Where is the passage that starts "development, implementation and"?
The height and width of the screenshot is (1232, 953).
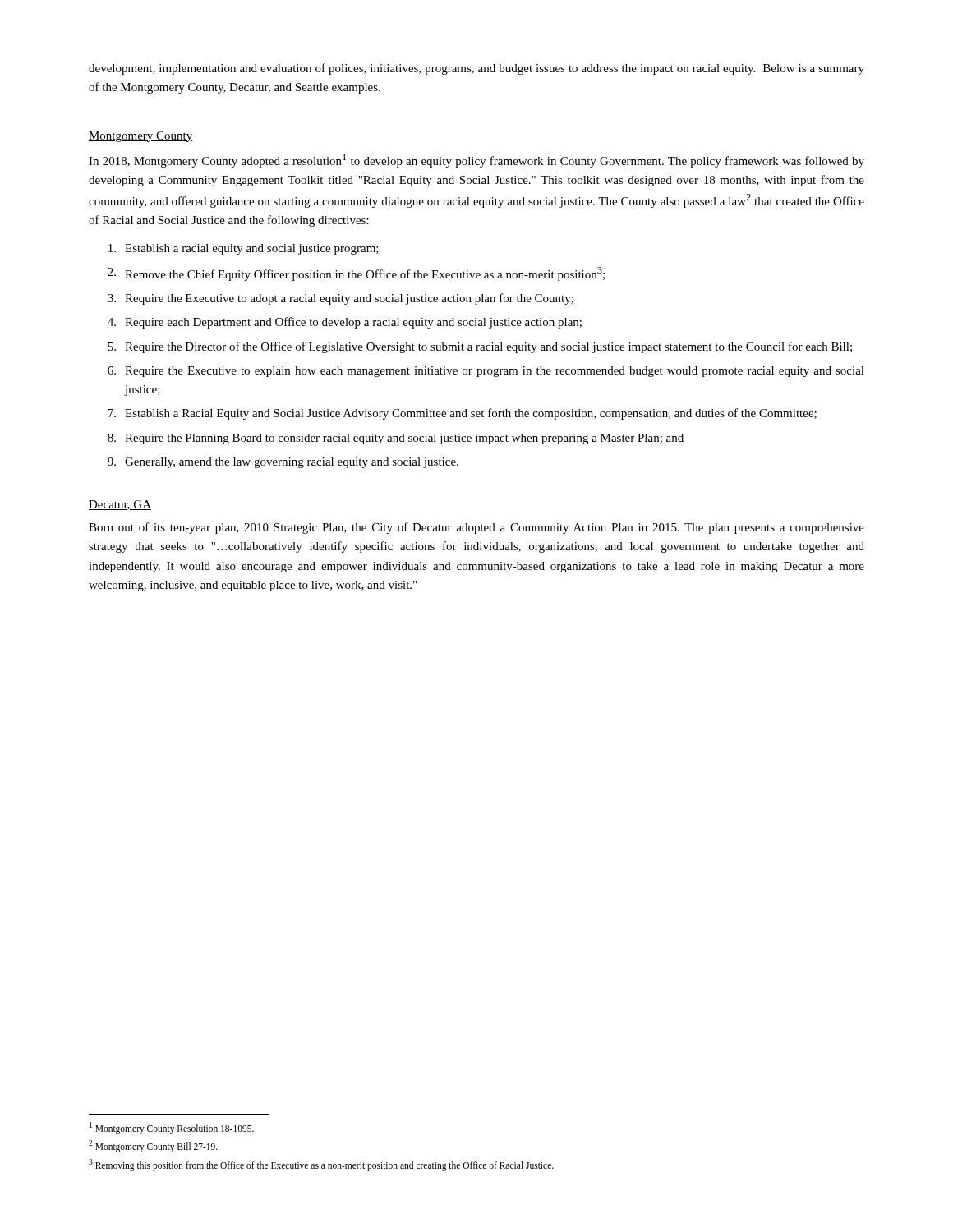pyautogui.click(x=476, y=78)
